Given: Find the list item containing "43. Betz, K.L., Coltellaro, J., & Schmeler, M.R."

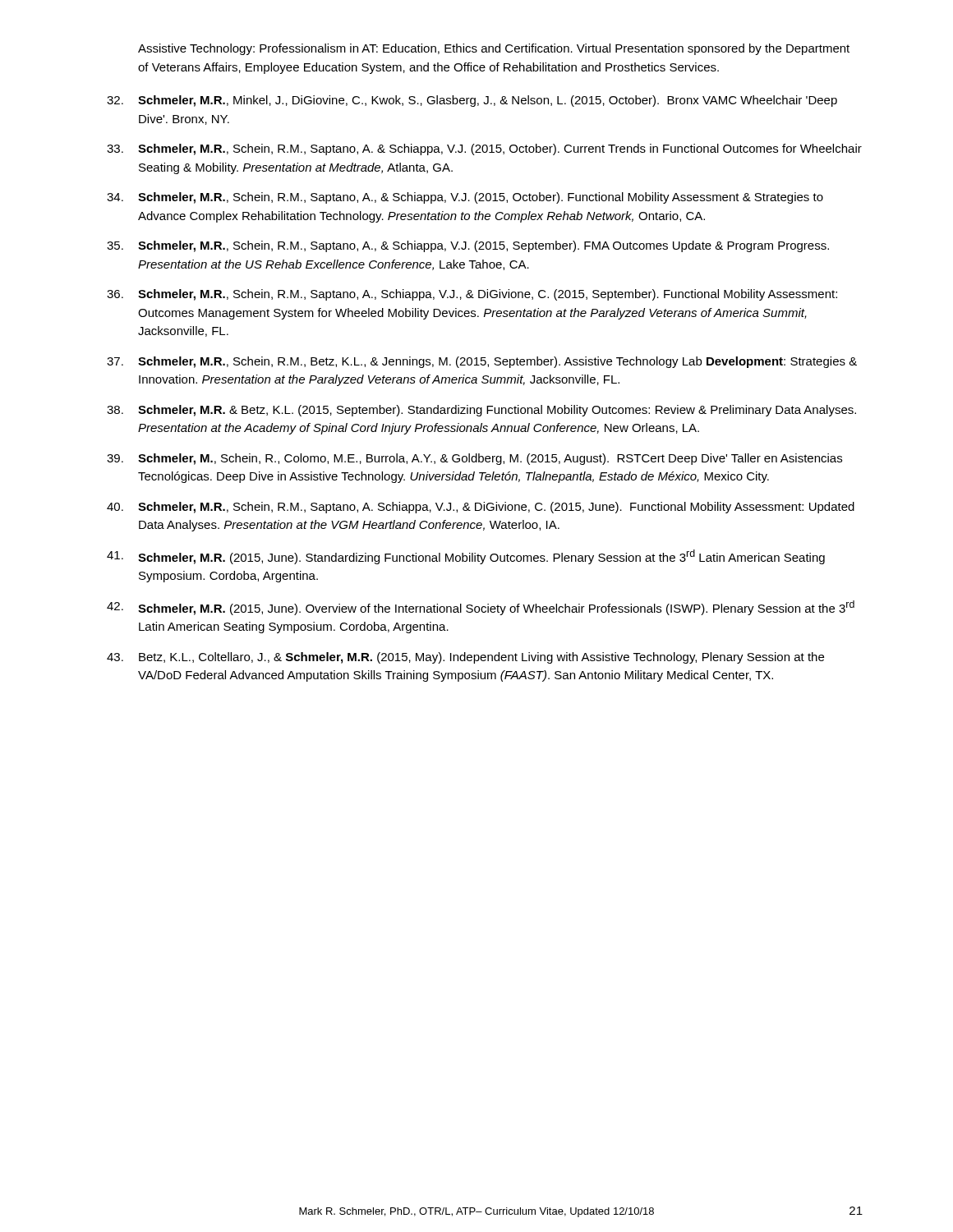Looking at the screenshot, I should pos(485,666).
